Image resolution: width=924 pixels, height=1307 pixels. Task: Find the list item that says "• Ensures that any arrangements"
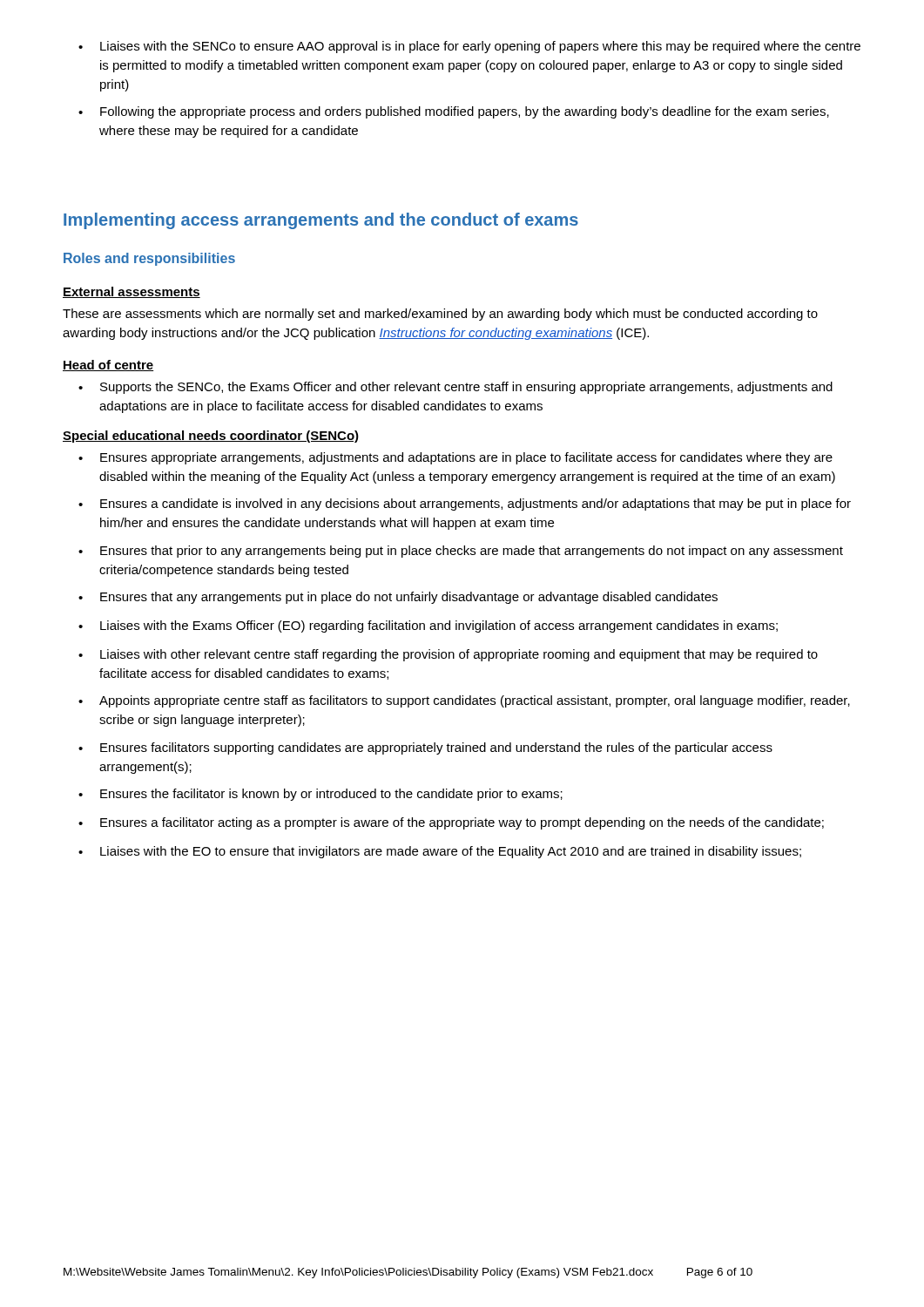click(x=470, y=597)
